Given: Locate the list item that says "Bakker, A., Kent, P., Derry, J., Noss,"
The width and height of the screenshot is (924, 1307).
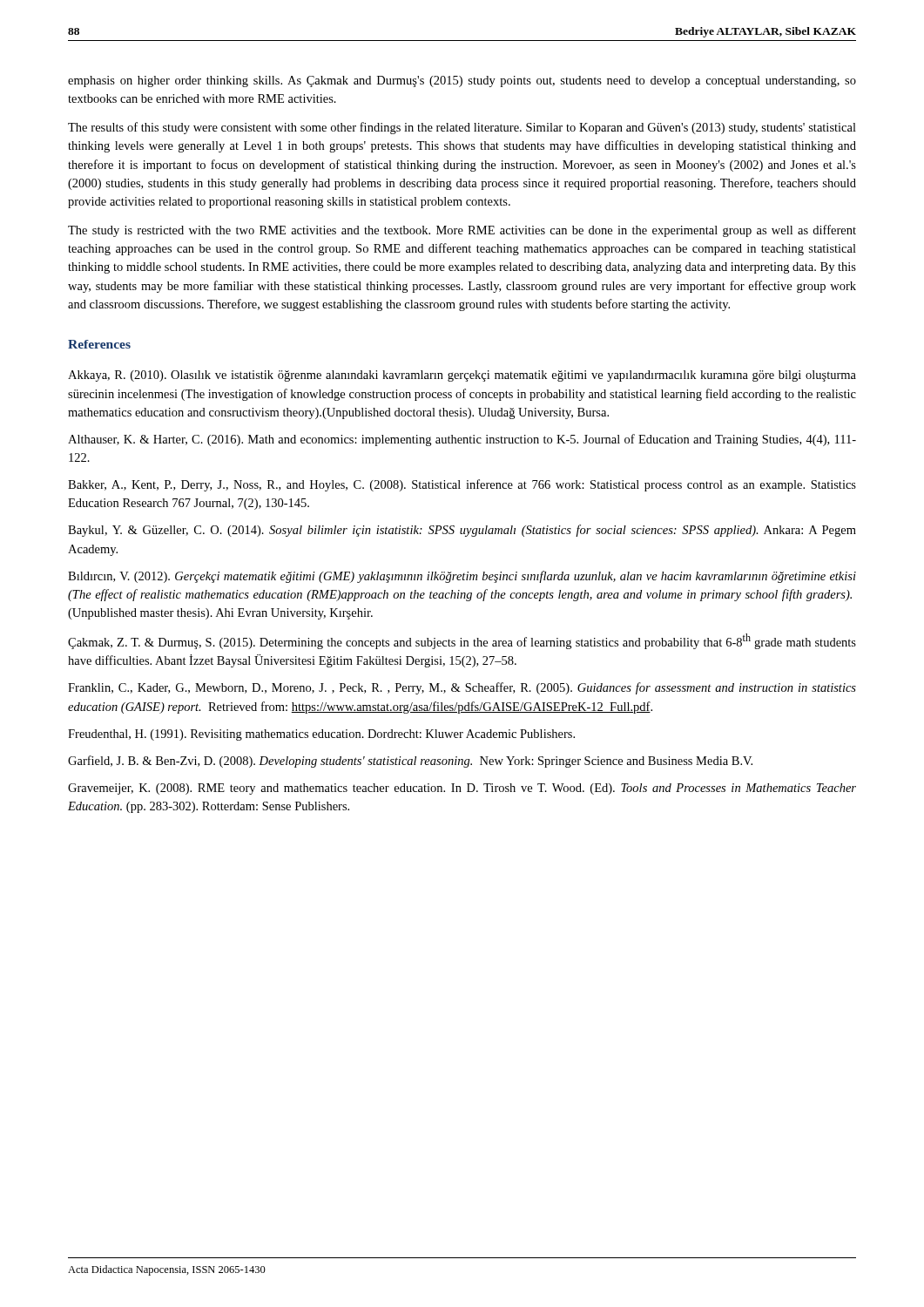Looking at the screenshot, I should pyautogui.click(x=462, y=494).
